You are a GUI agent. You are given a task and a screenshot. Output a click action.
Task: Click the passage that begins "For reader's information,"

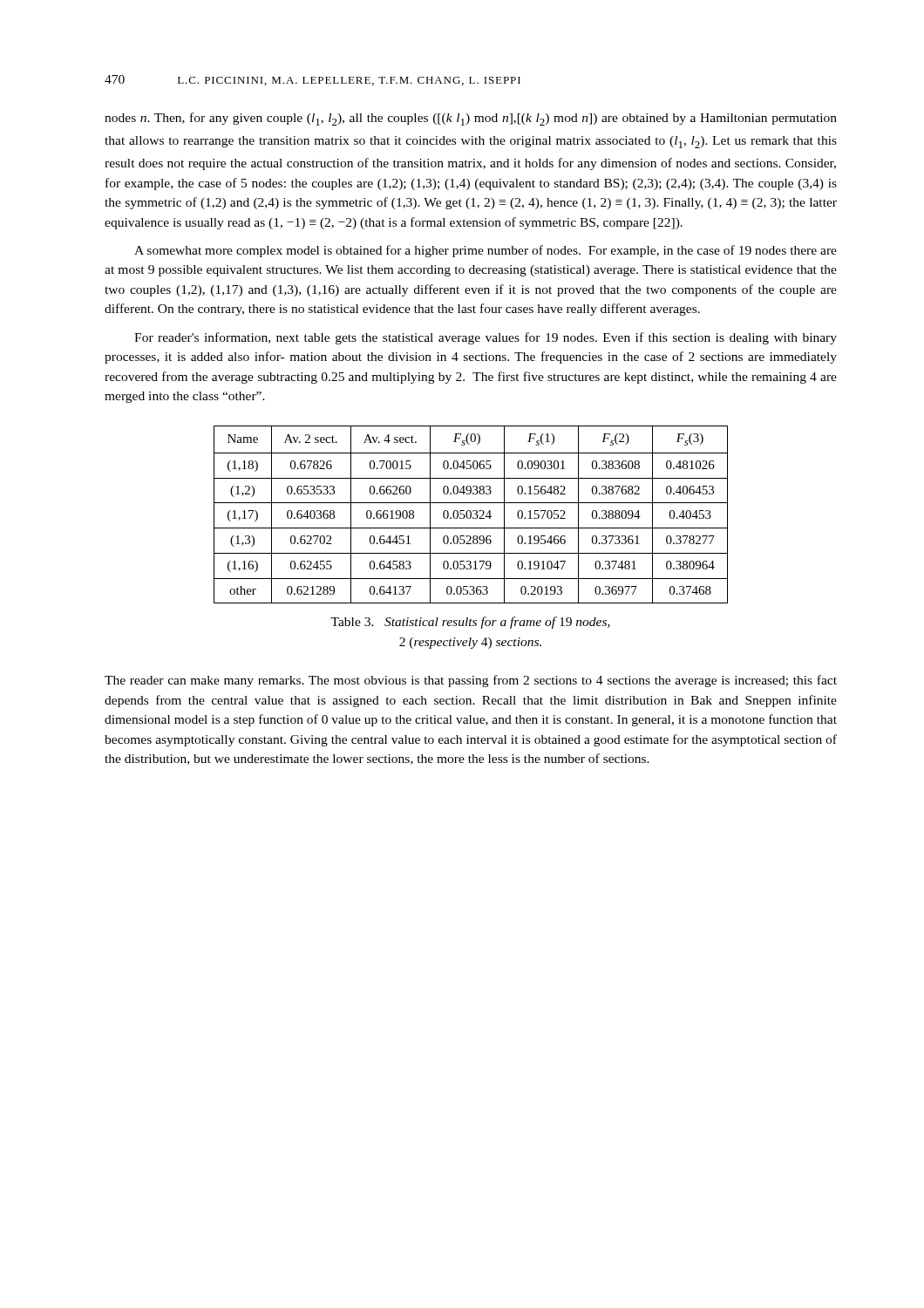471,367
